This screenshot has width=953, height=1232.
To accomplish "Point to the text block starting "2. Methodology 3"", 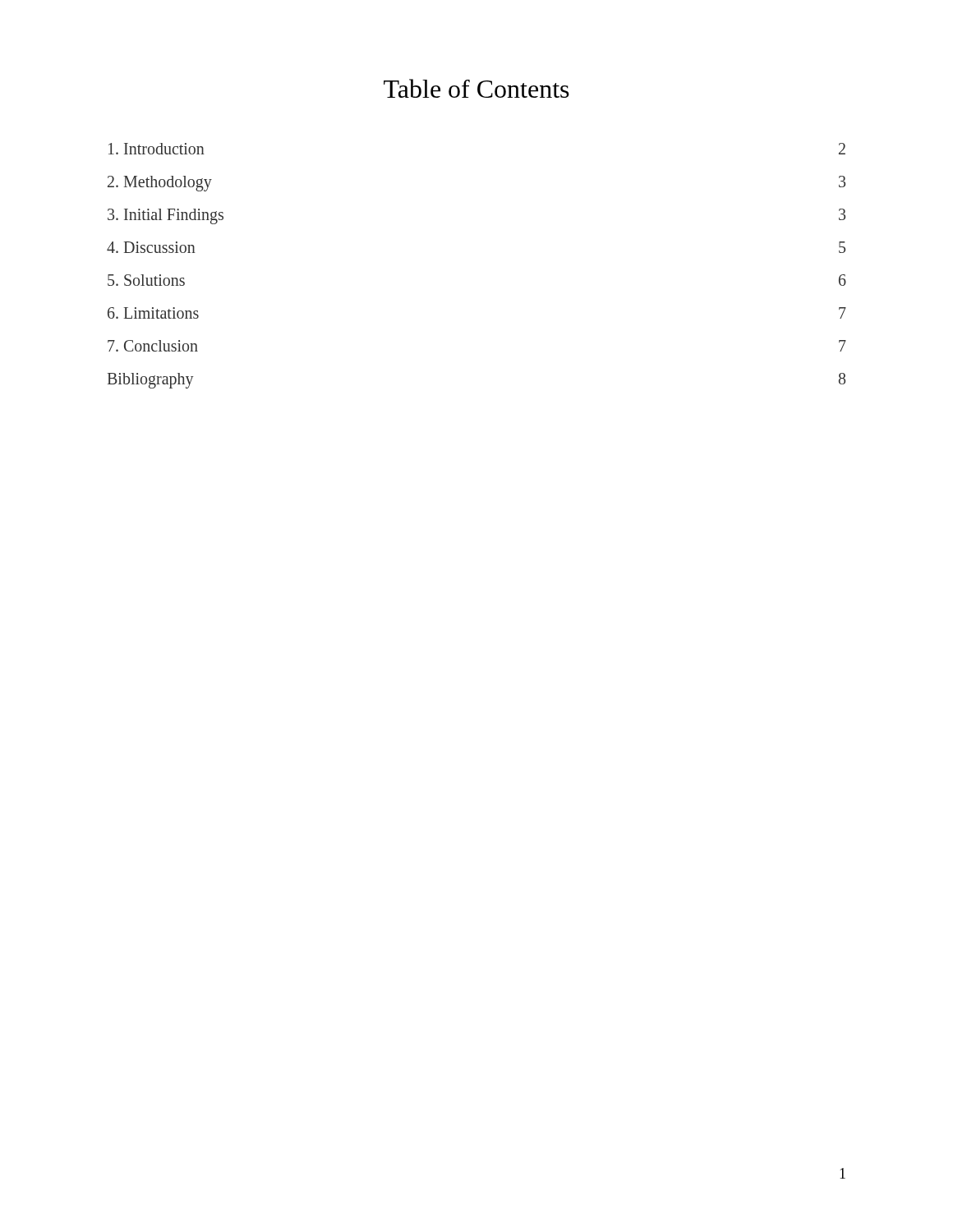I will point(164,184).
